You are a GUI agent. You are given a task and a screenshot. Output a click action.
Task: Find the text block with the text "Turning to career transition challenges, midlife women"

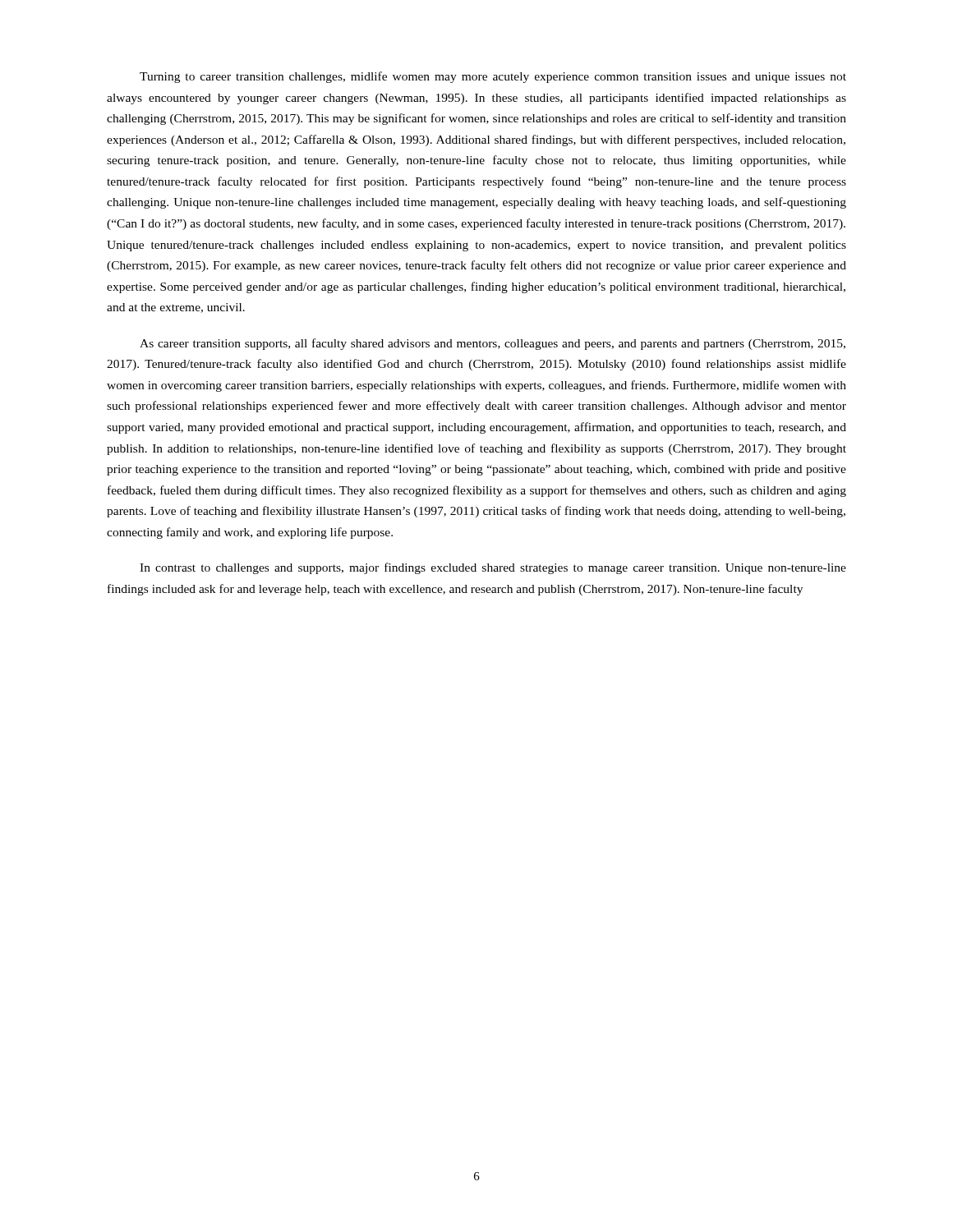[x=476, y=332]
